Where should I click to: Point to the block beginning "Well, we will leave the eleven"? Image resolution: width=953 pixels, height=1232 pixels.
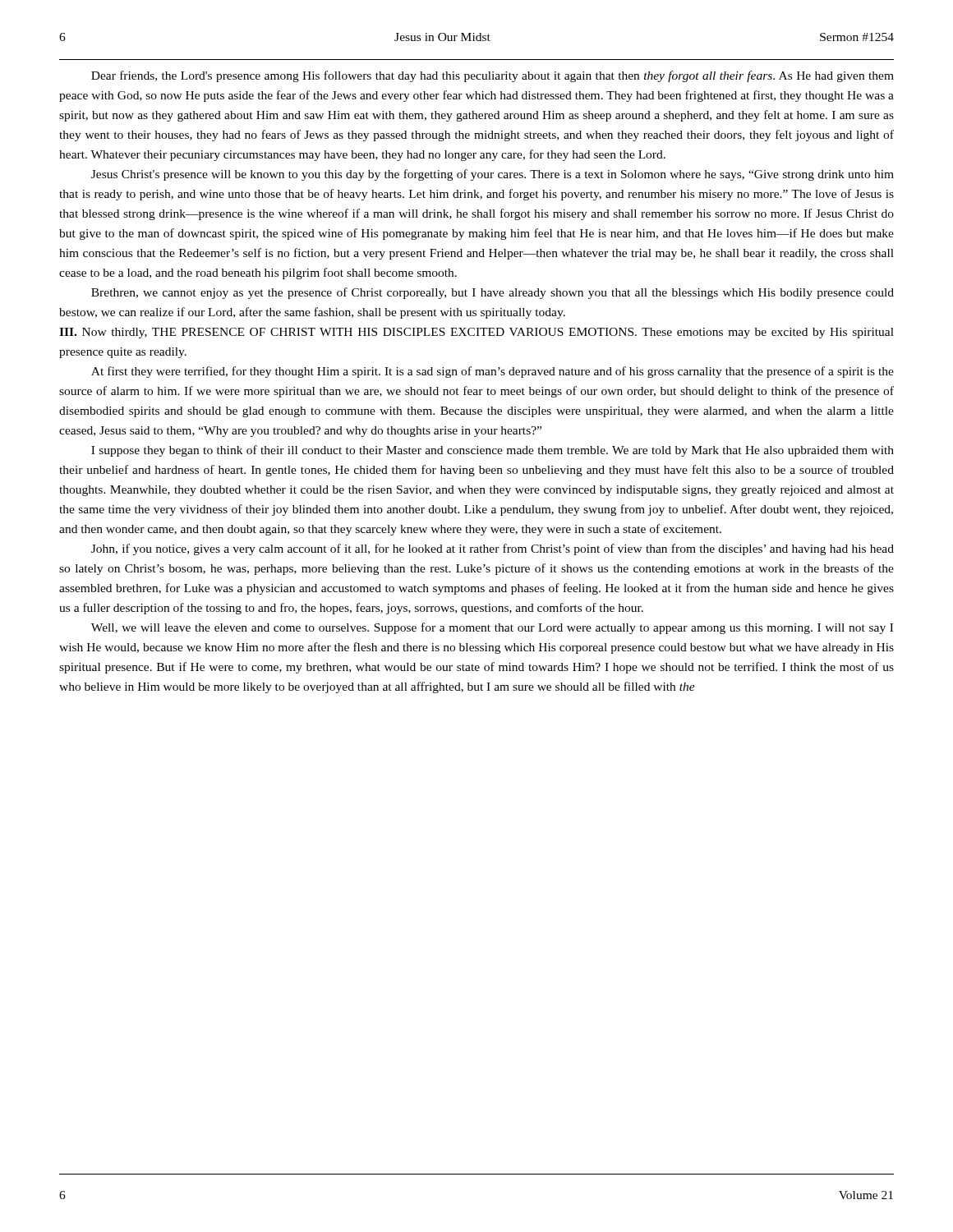[x=476, y=657]
